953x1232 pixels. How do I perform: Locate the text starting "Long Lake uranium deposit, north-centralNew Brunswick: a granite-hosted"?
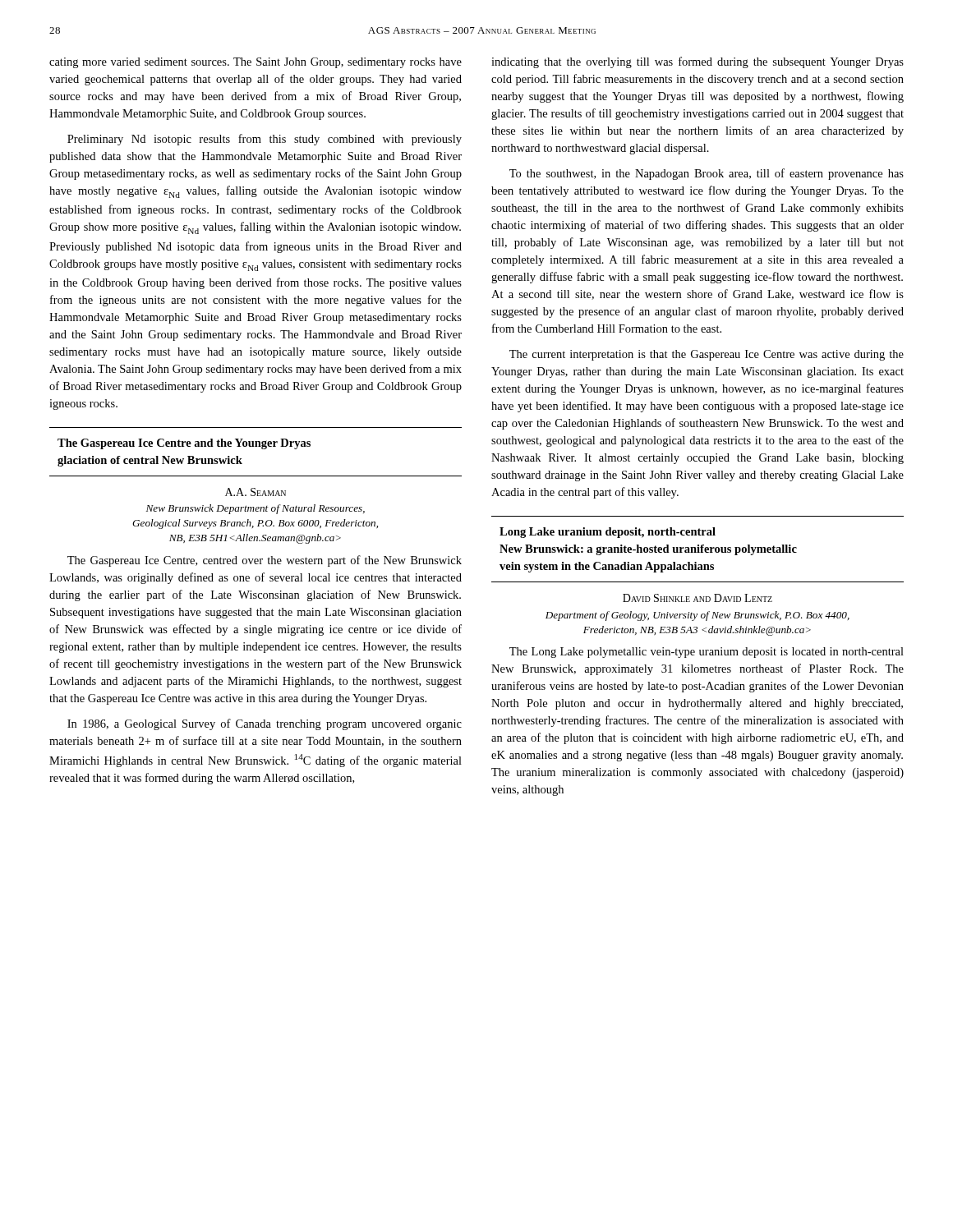coord(698,549)
